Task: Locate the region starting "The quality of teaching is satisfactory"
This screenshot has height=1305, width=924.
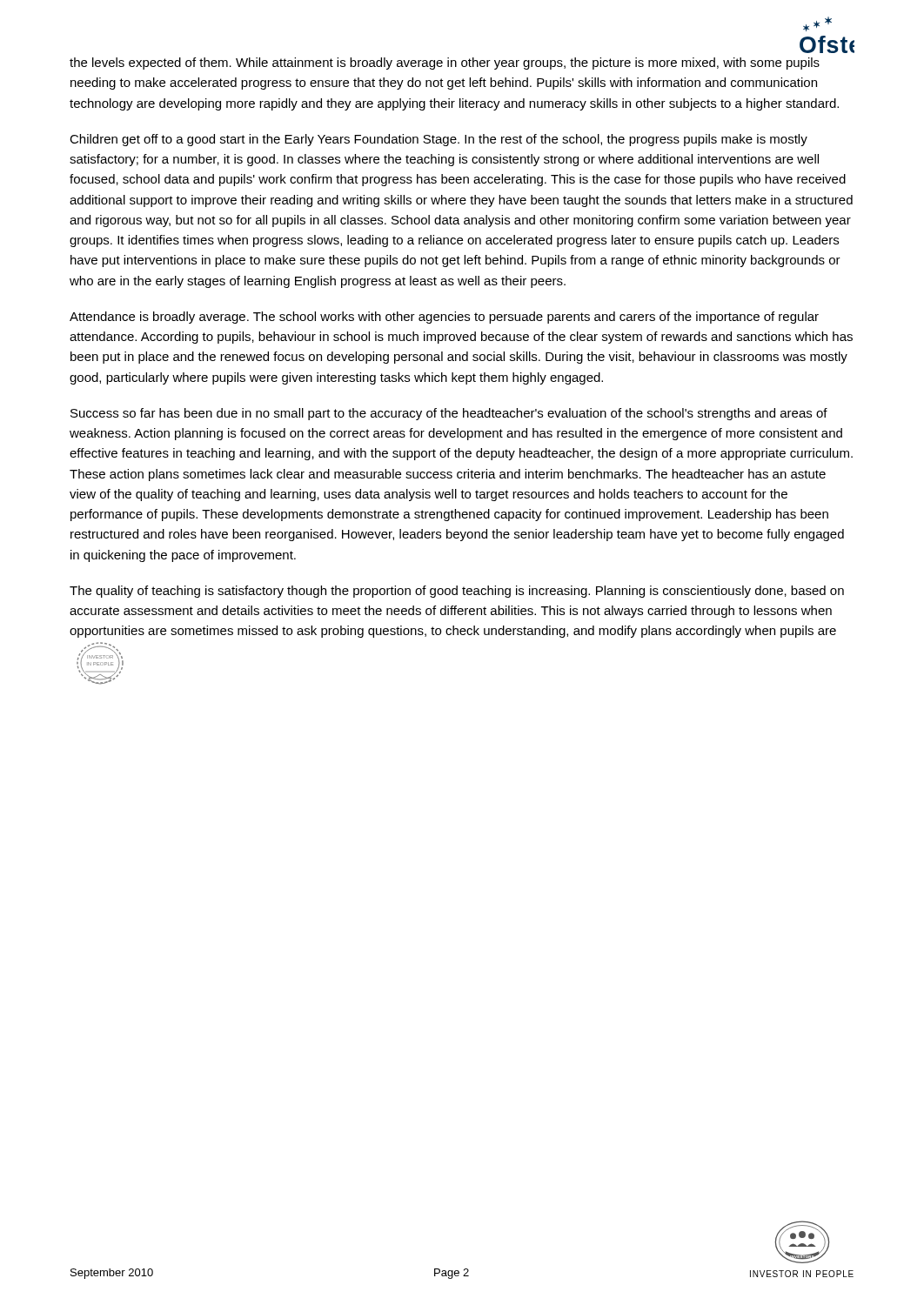Action: click(457, 633)
